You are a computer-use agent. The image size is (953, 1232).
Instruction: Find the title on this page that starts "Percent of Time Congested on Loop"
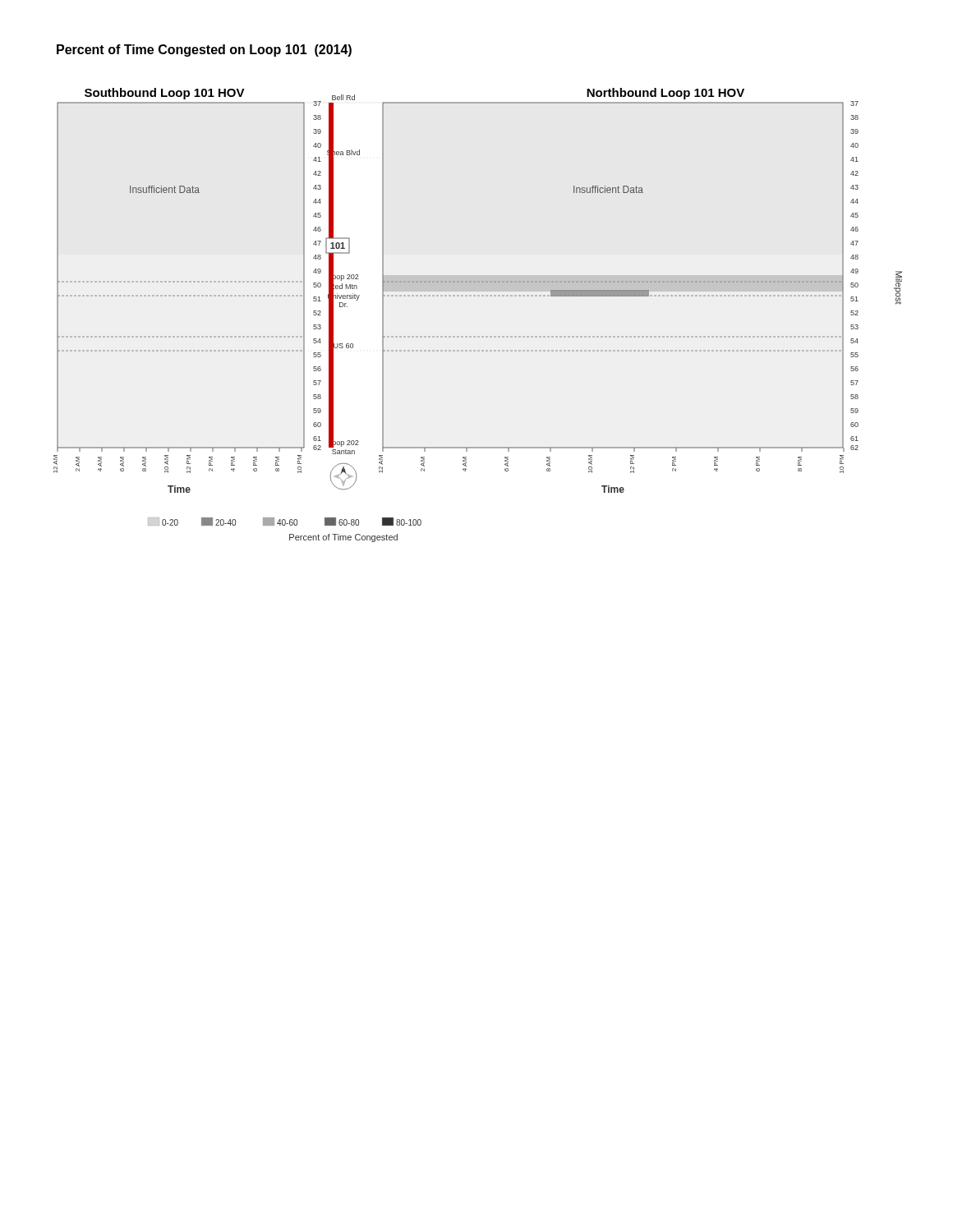[x=204, y=50]
